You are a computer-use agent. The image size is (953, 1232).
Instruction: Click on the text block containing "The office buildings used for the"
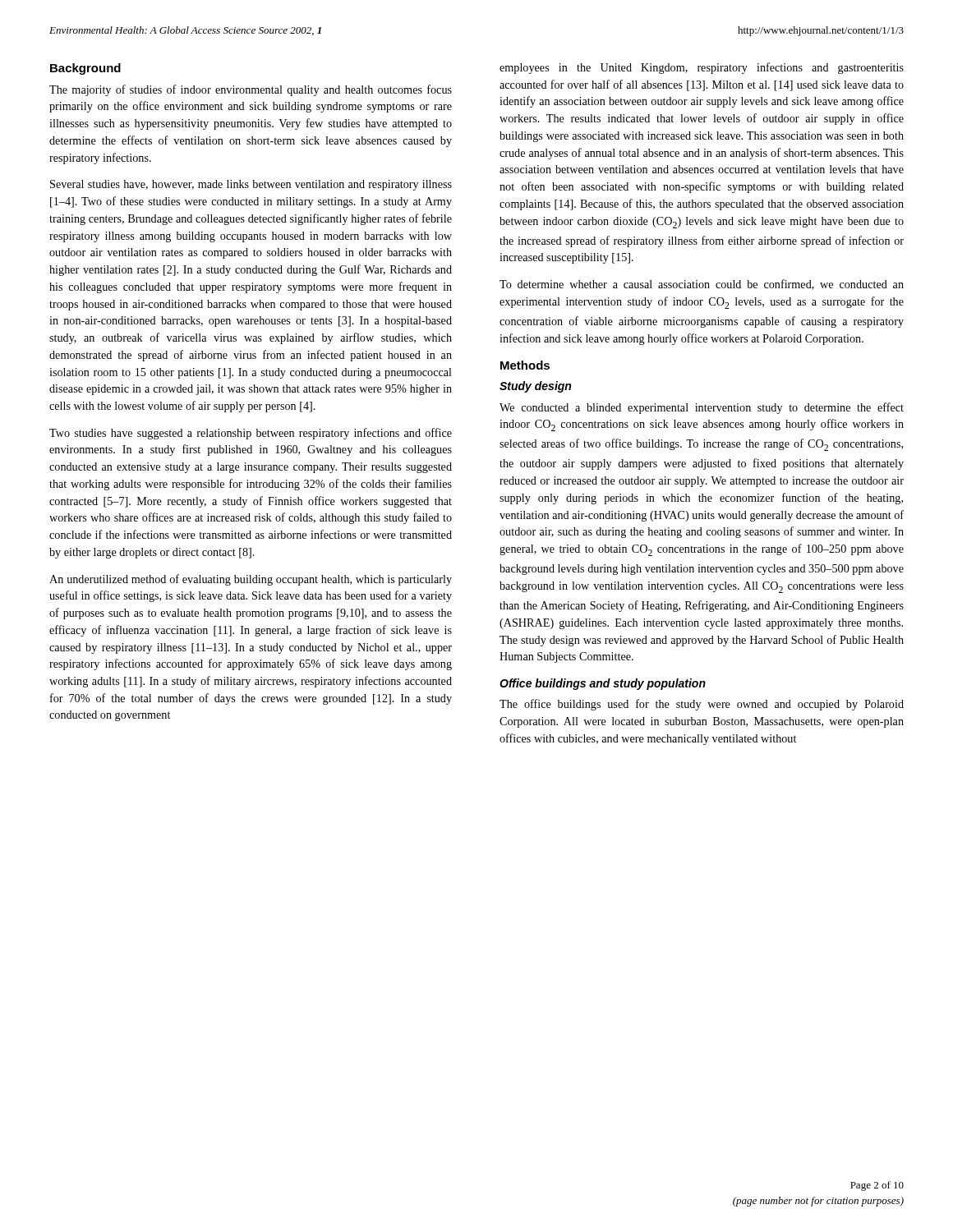[702, 721]
